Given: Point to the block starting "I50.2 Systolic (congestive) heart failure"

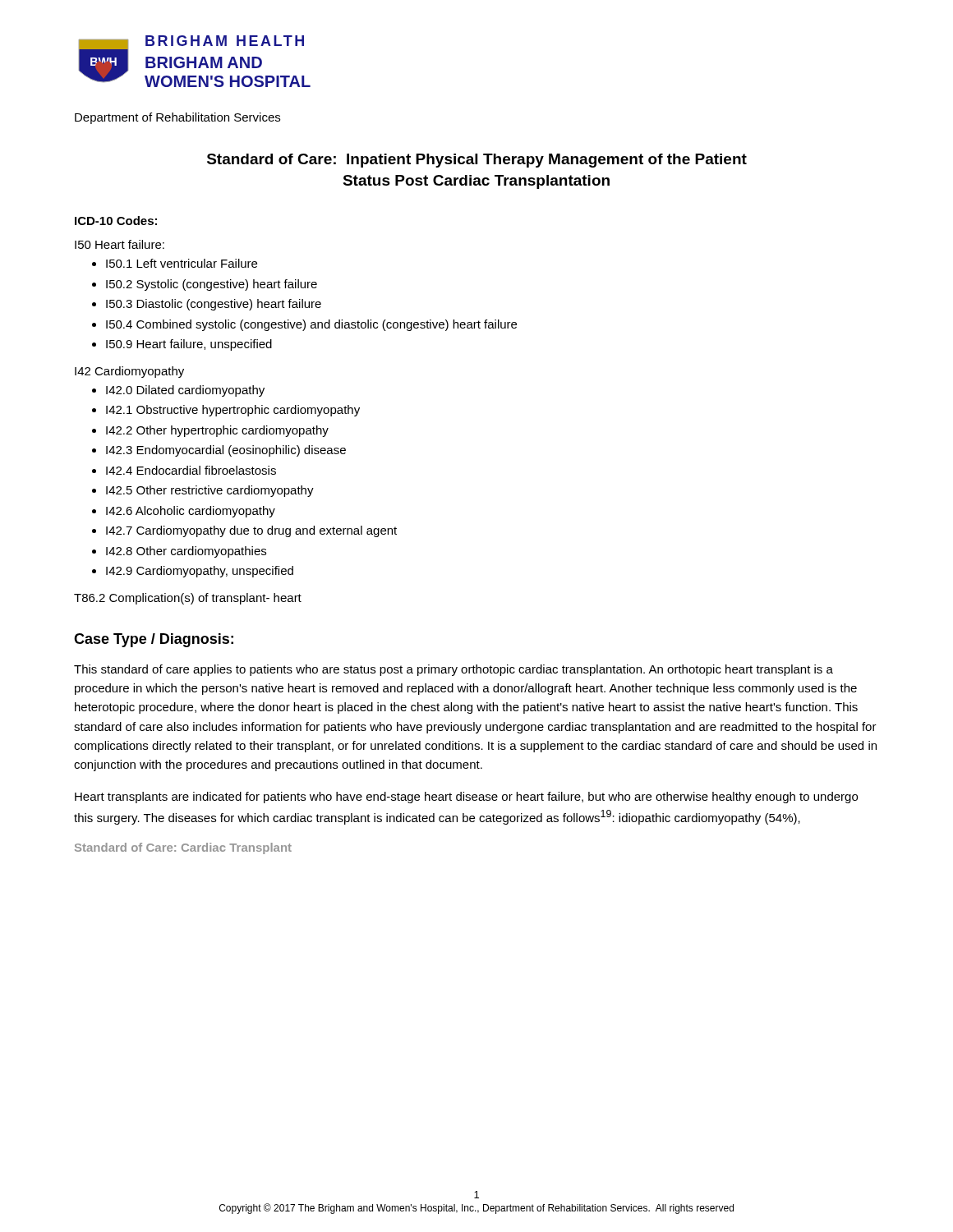Looking at the screenshot, I should click(211, 284).
